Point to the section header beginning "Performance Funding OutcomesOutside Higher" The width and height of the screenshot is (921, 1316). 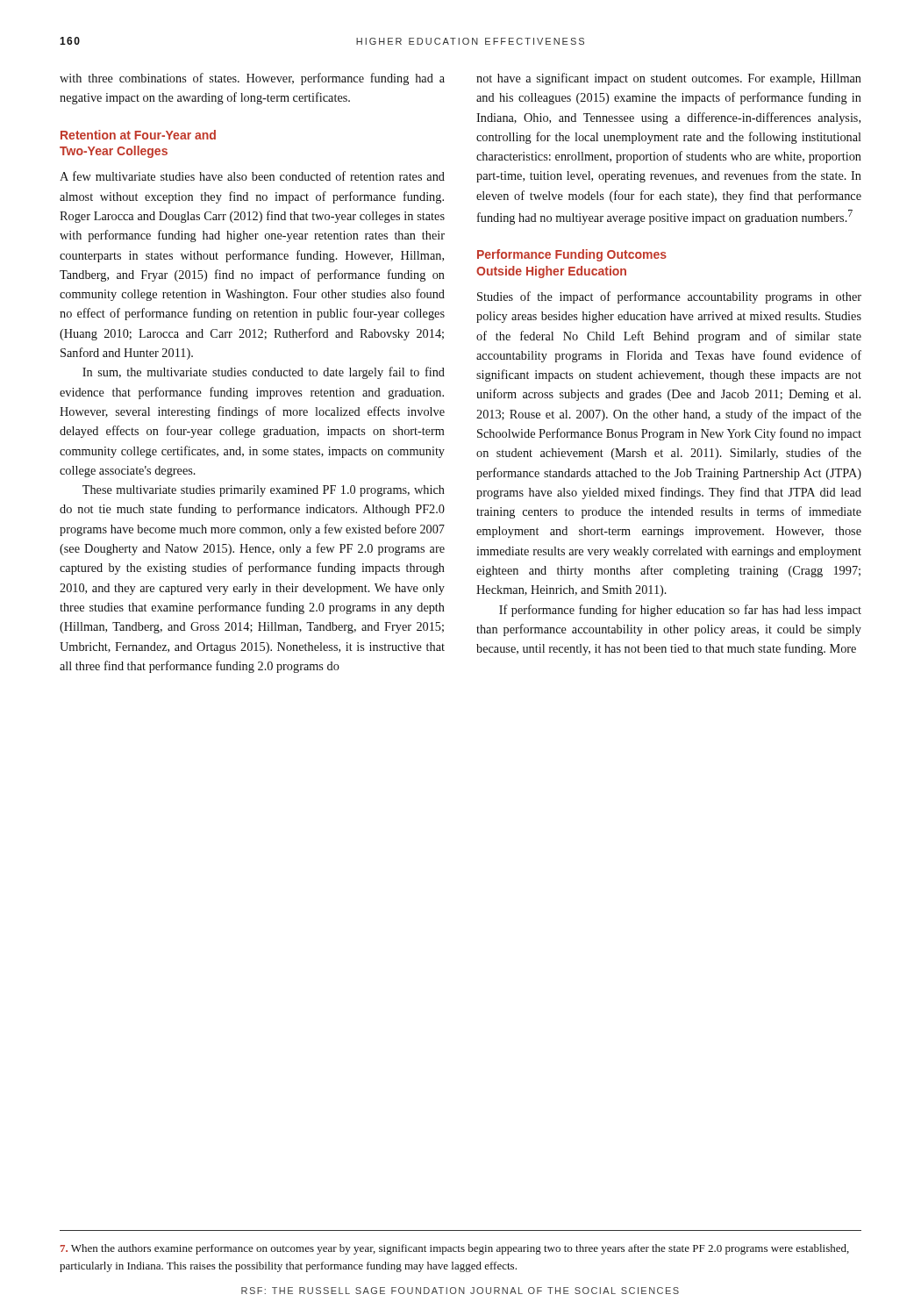571,263
